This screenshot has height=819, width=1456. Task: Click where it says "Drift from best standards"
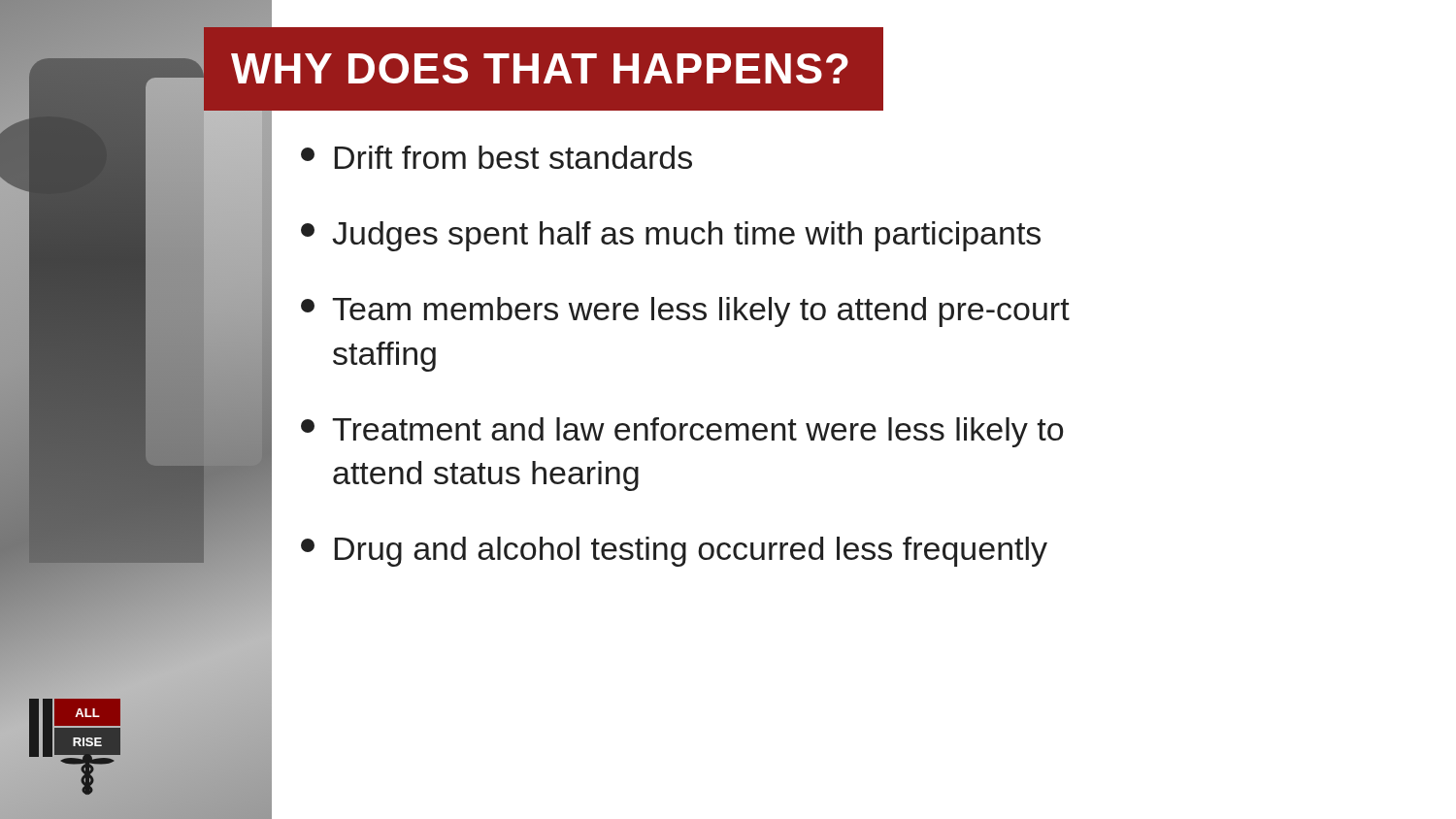tap(496, 157)
